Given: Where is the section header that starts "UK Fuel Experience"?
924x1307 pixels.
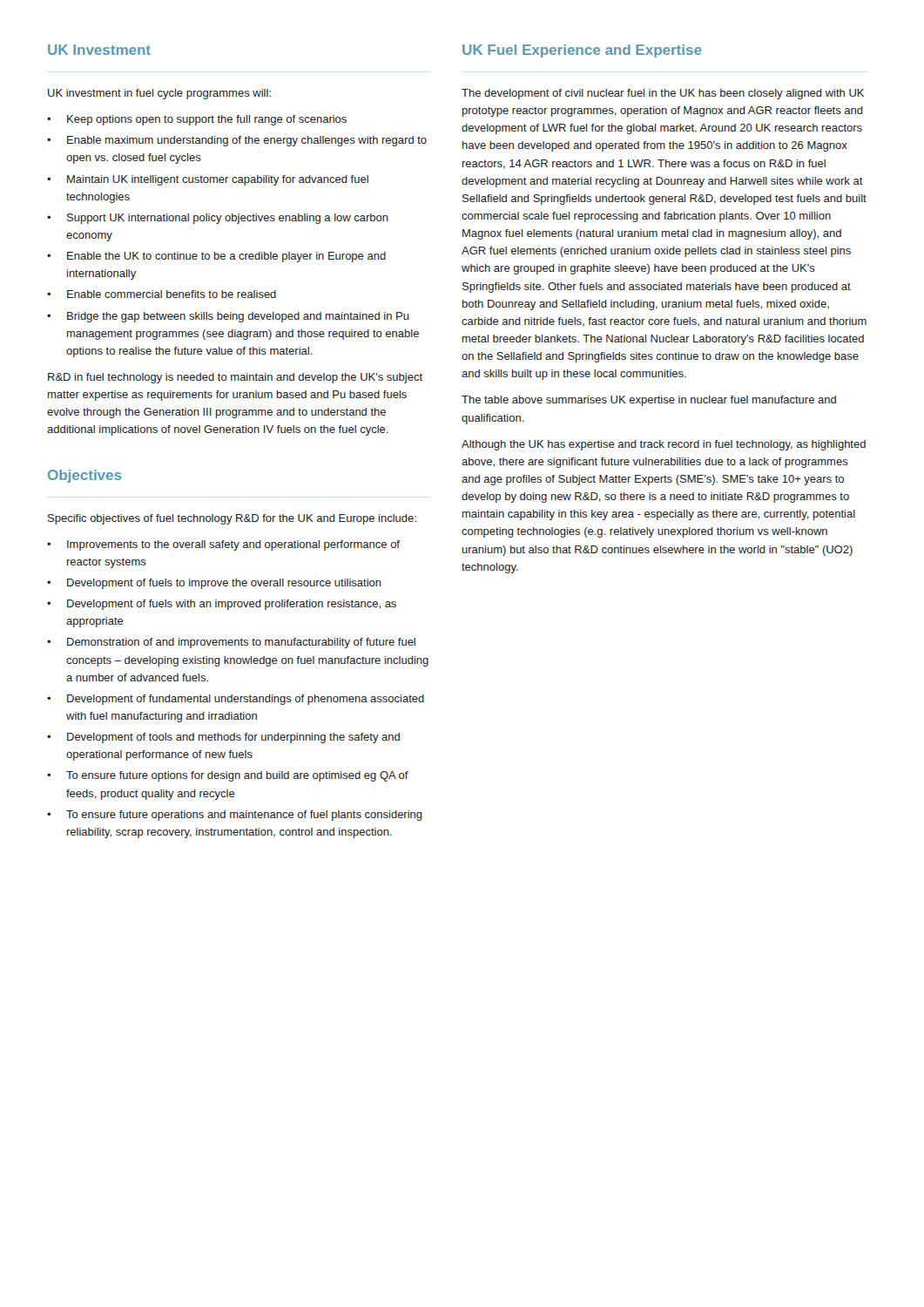Looking at the screenshot, I should click(582, 51).
